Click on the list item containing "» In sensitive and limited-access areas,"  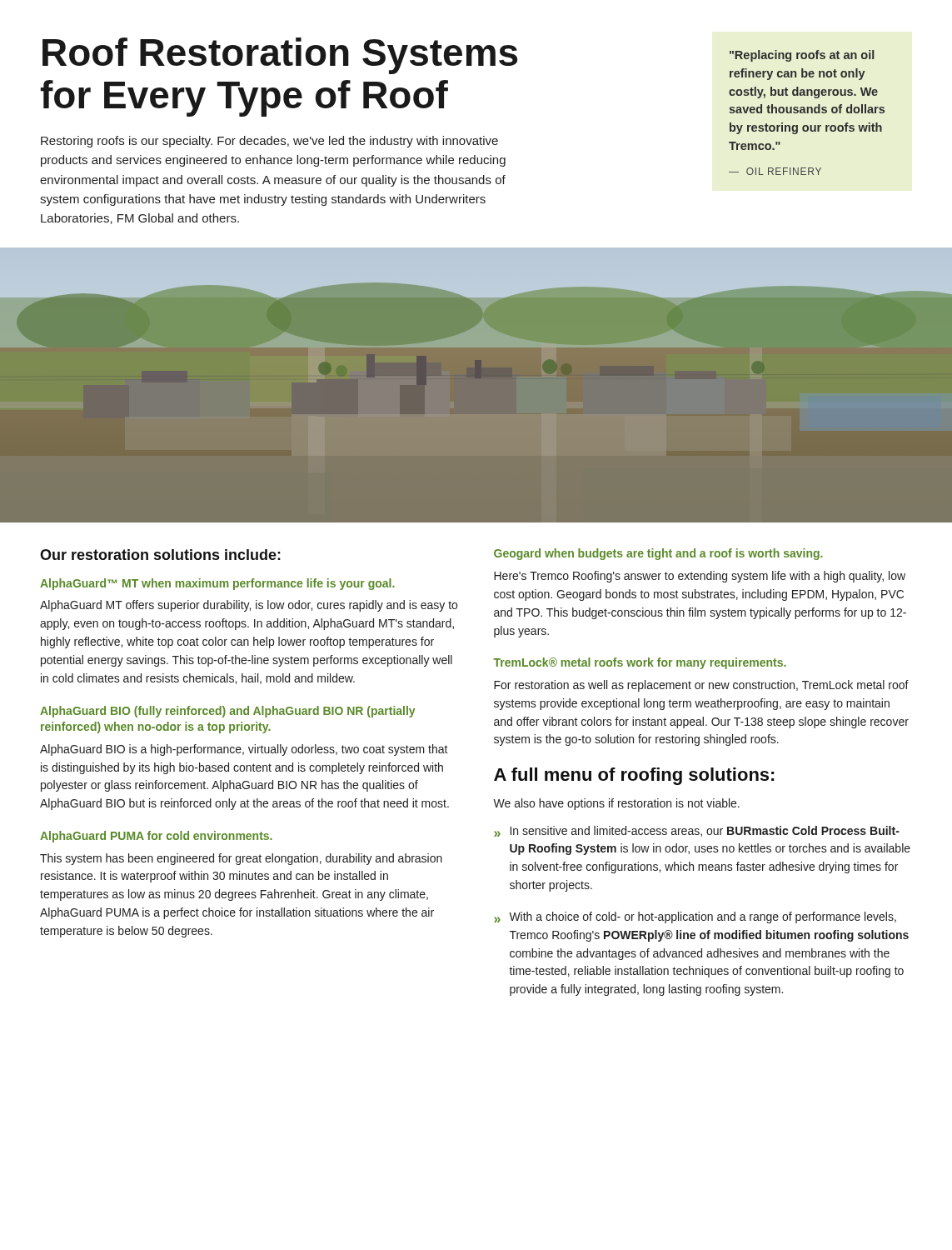click(703, 859)
